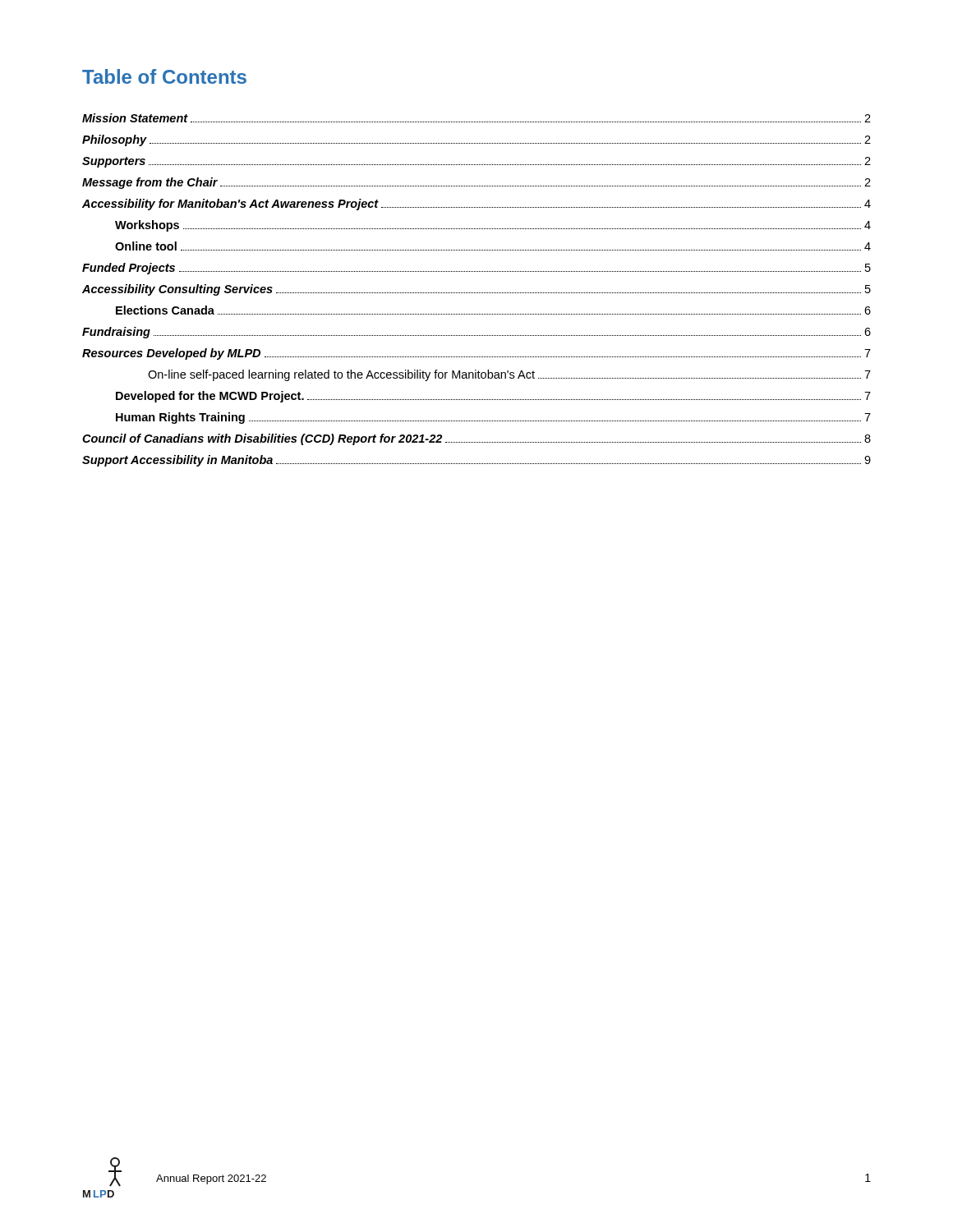Viewport: 953px width, 1232px height.
Task: Locate the list item with the text "On-line self-paced learning related"
Action: [509, 375]
